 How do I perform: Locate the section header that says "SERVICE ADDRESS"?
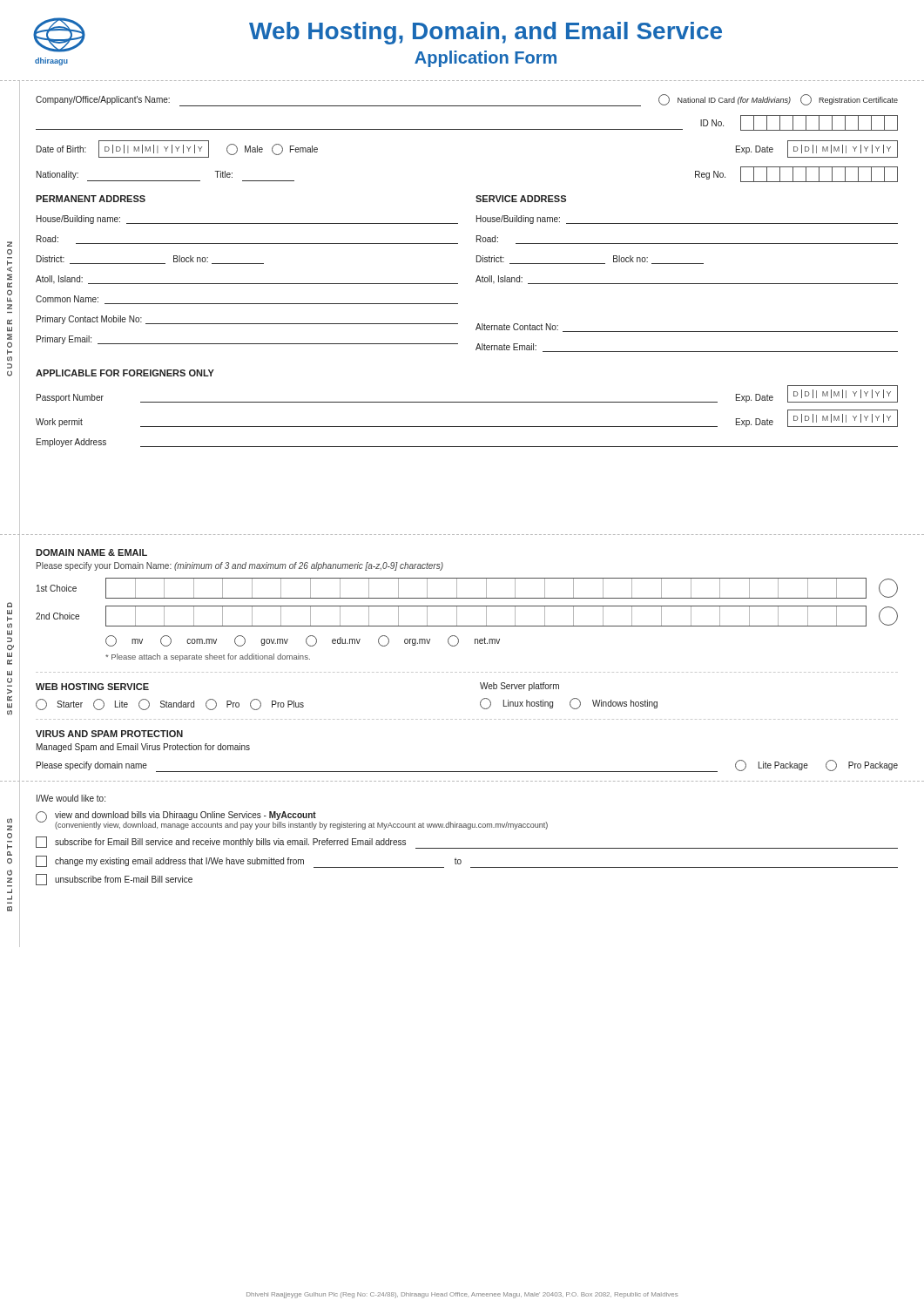click(521, 199)
